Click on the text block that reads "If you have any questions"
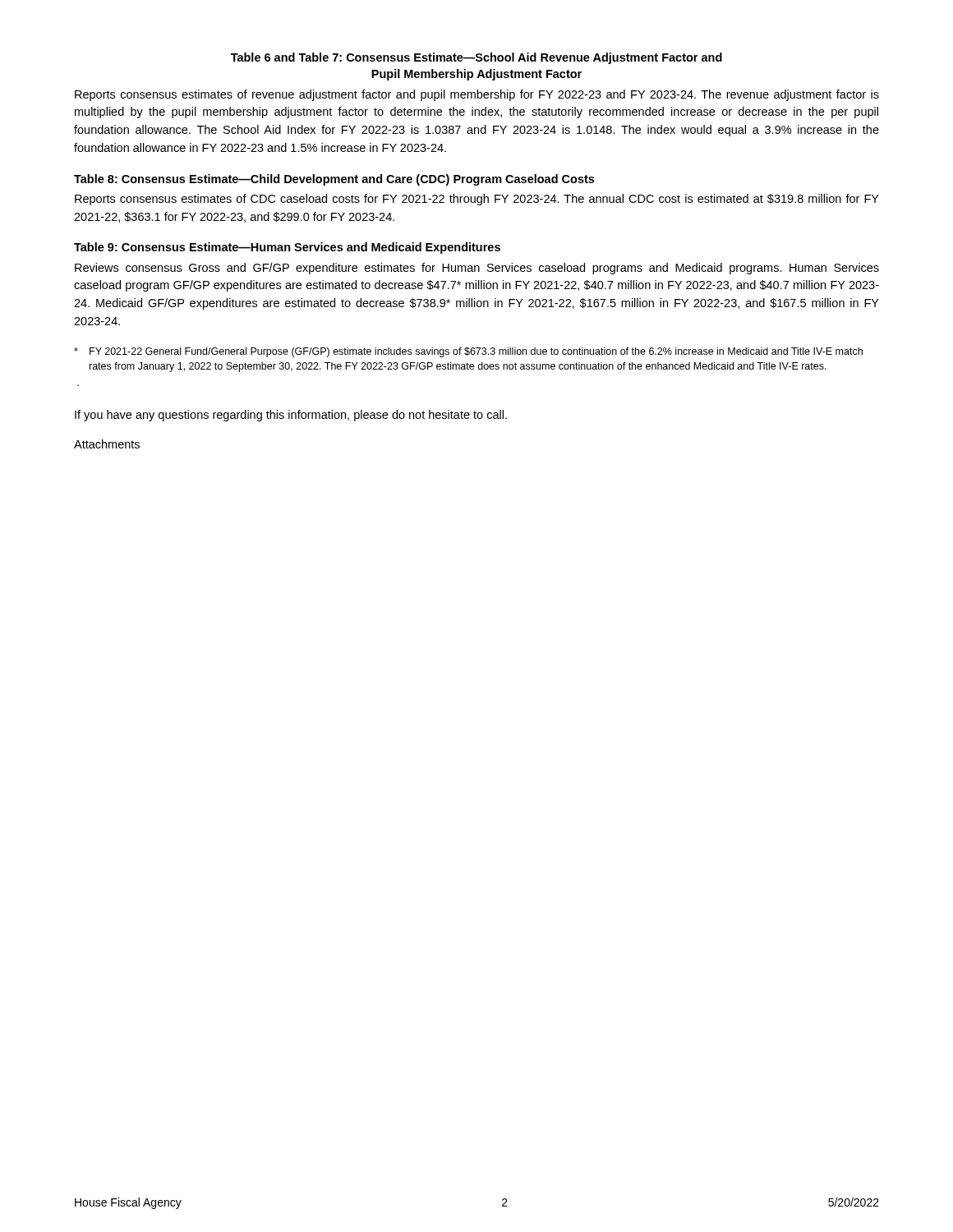Viewport: 953px width, 1232px height. 291,415
